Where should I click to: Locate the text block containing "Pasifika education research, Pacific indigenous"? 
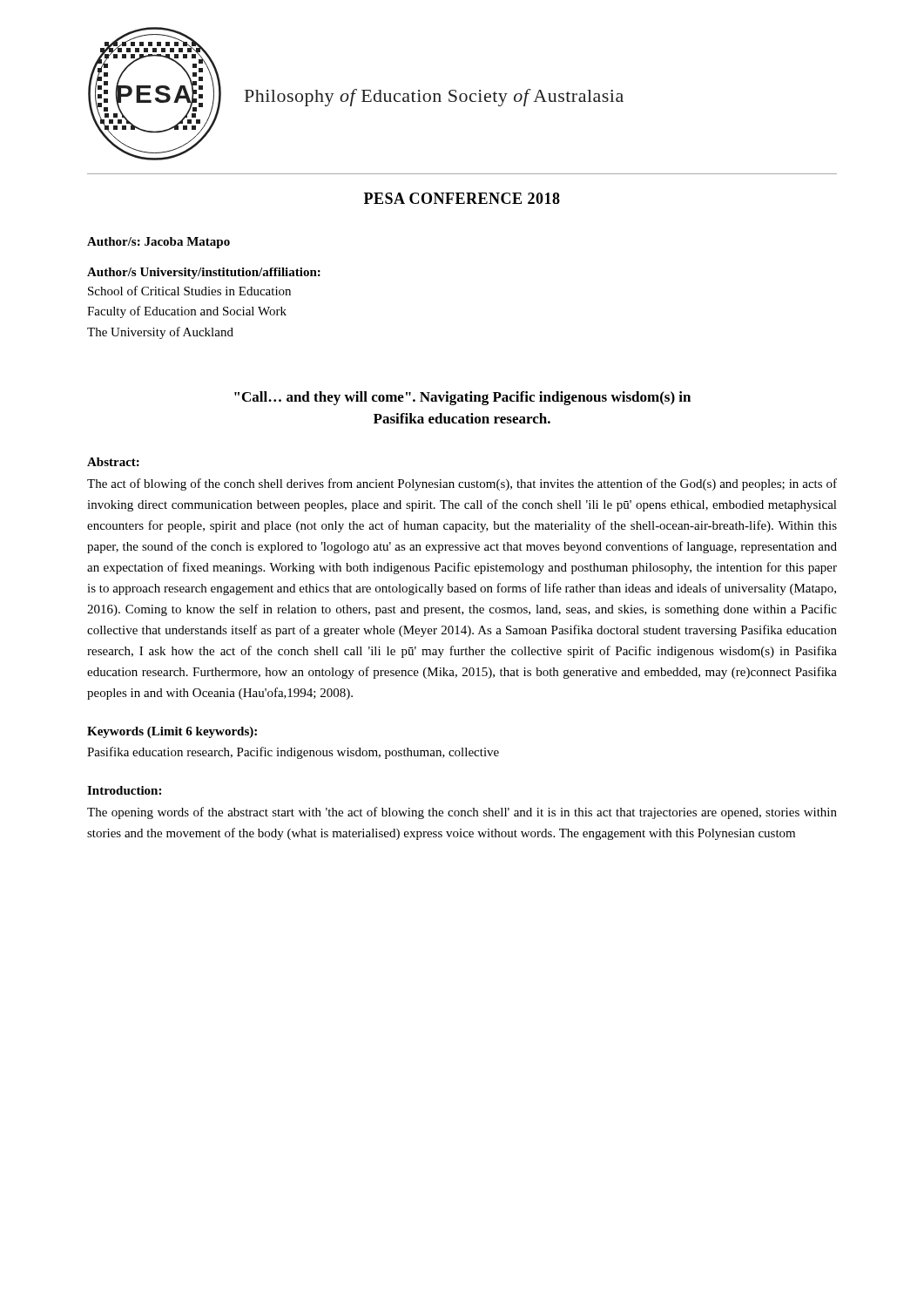tap(462, 752)
